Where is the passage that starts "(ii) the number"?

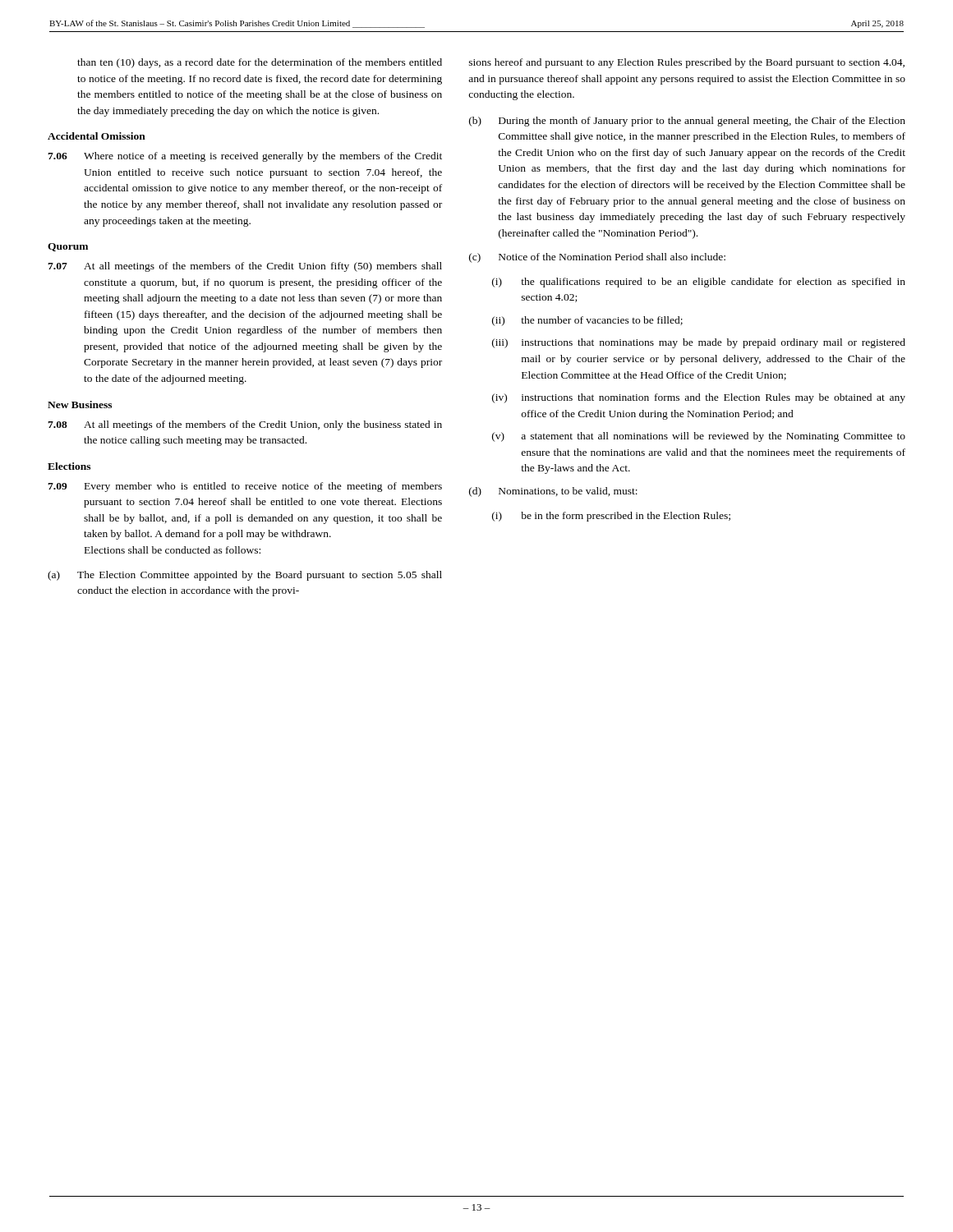click(x=587, y=321)
